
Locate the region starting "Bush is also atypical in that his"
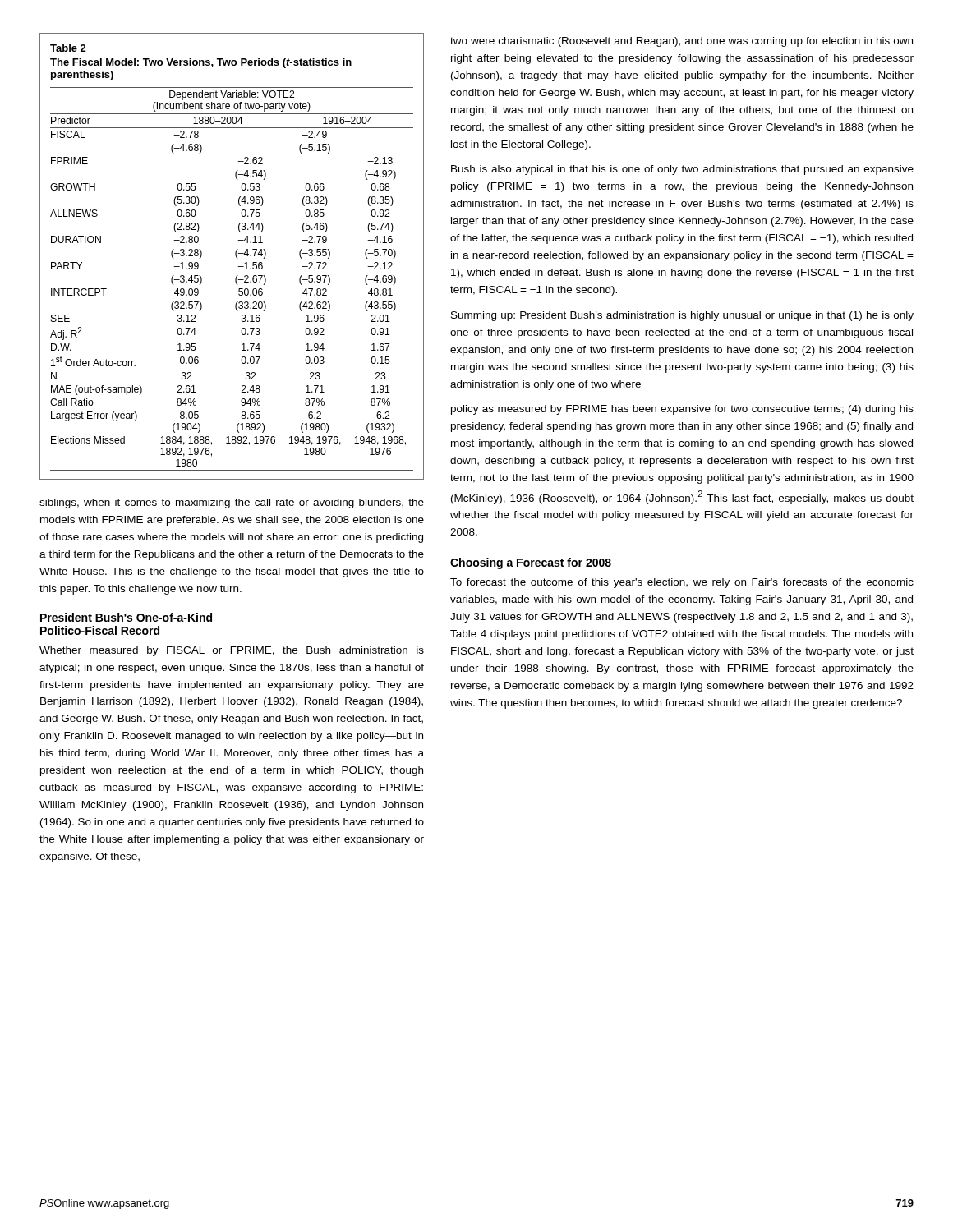pos(682,229)
